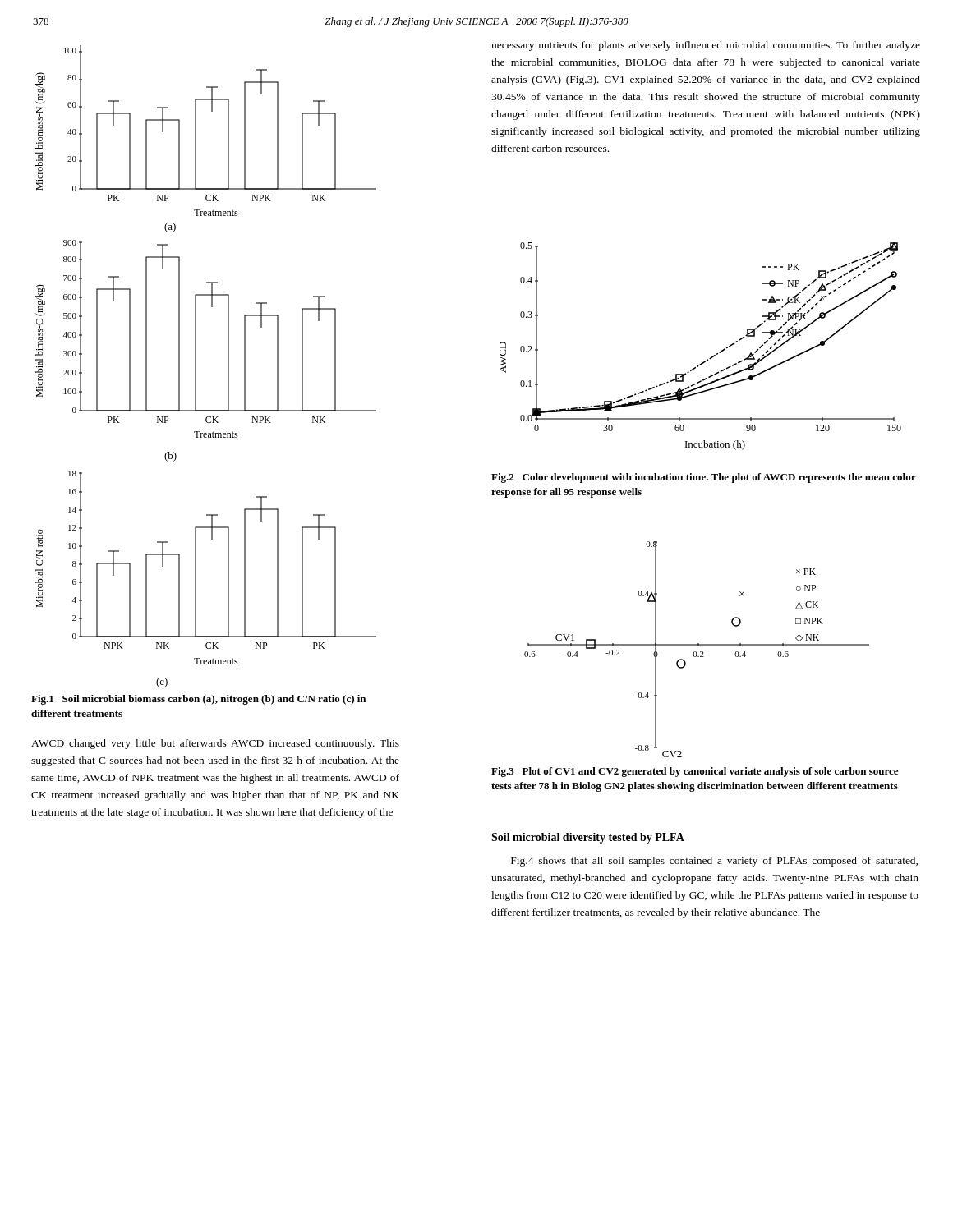This screenshot has width=953, height=1232.
Task: Find the line chart
Action: [x=705, y=353]
